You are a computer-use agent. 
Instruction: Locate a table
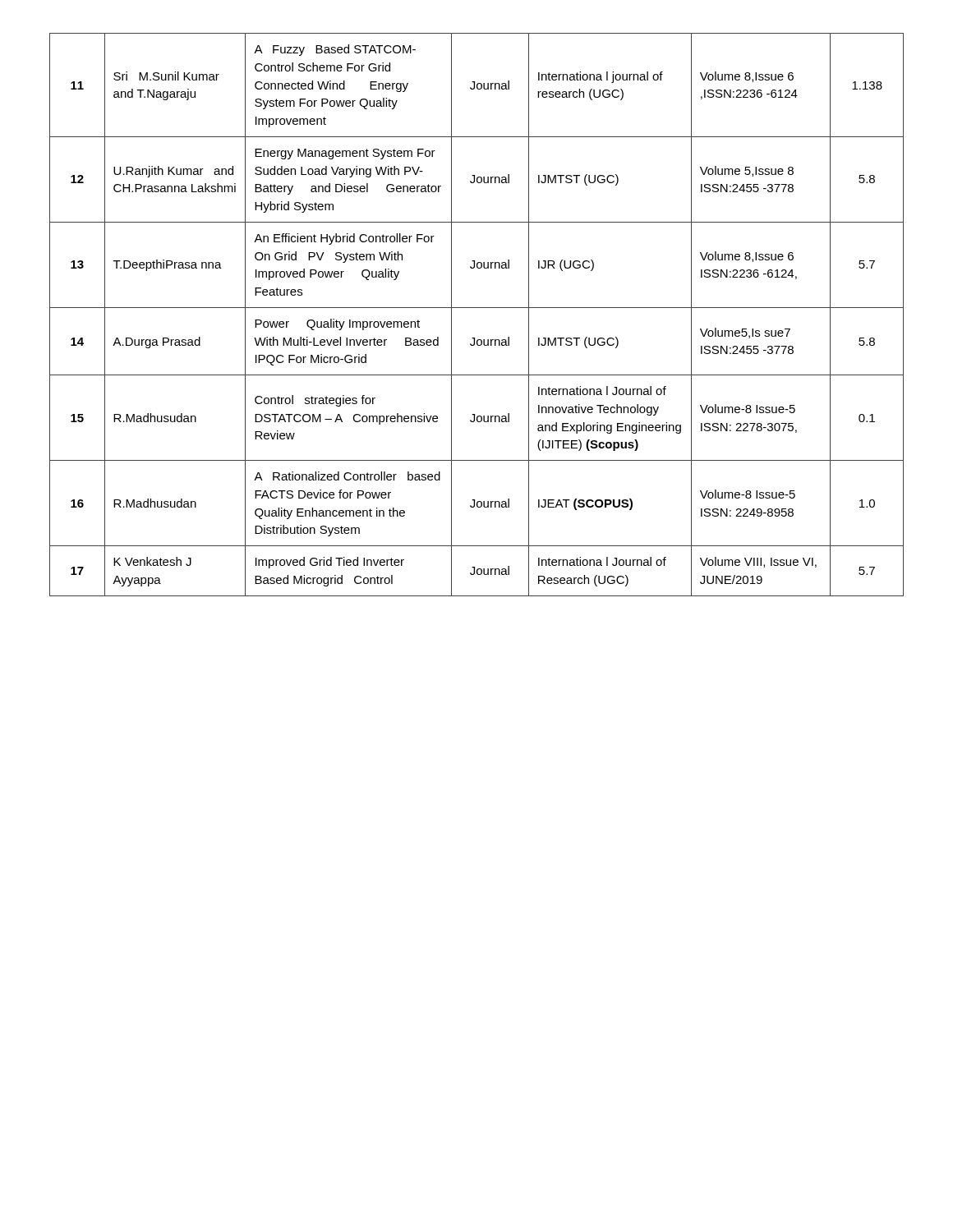tap(476, 314)
